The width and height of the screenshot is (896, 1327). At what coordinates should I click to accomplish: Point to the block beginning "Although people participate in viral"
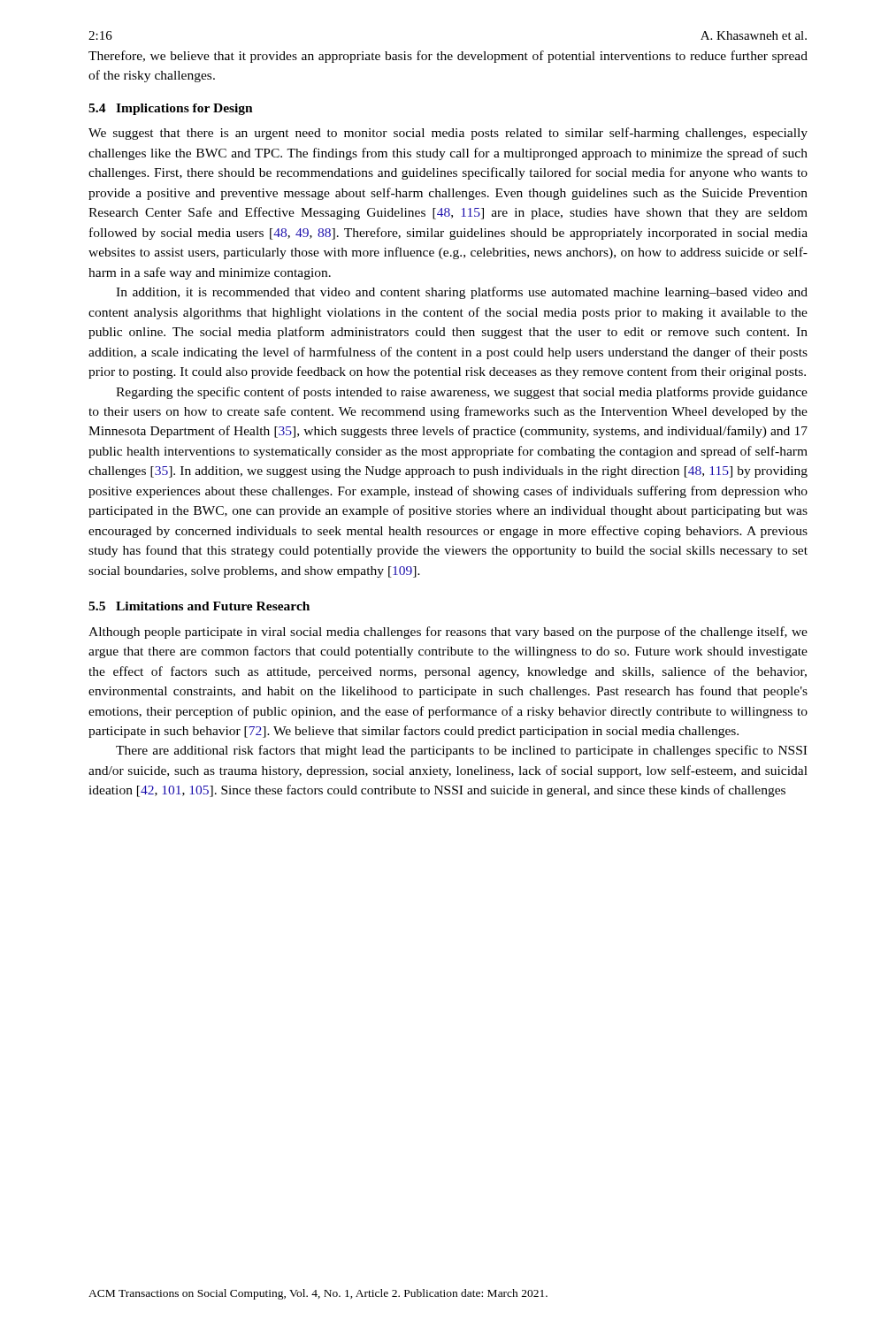(x=448, y=681)
